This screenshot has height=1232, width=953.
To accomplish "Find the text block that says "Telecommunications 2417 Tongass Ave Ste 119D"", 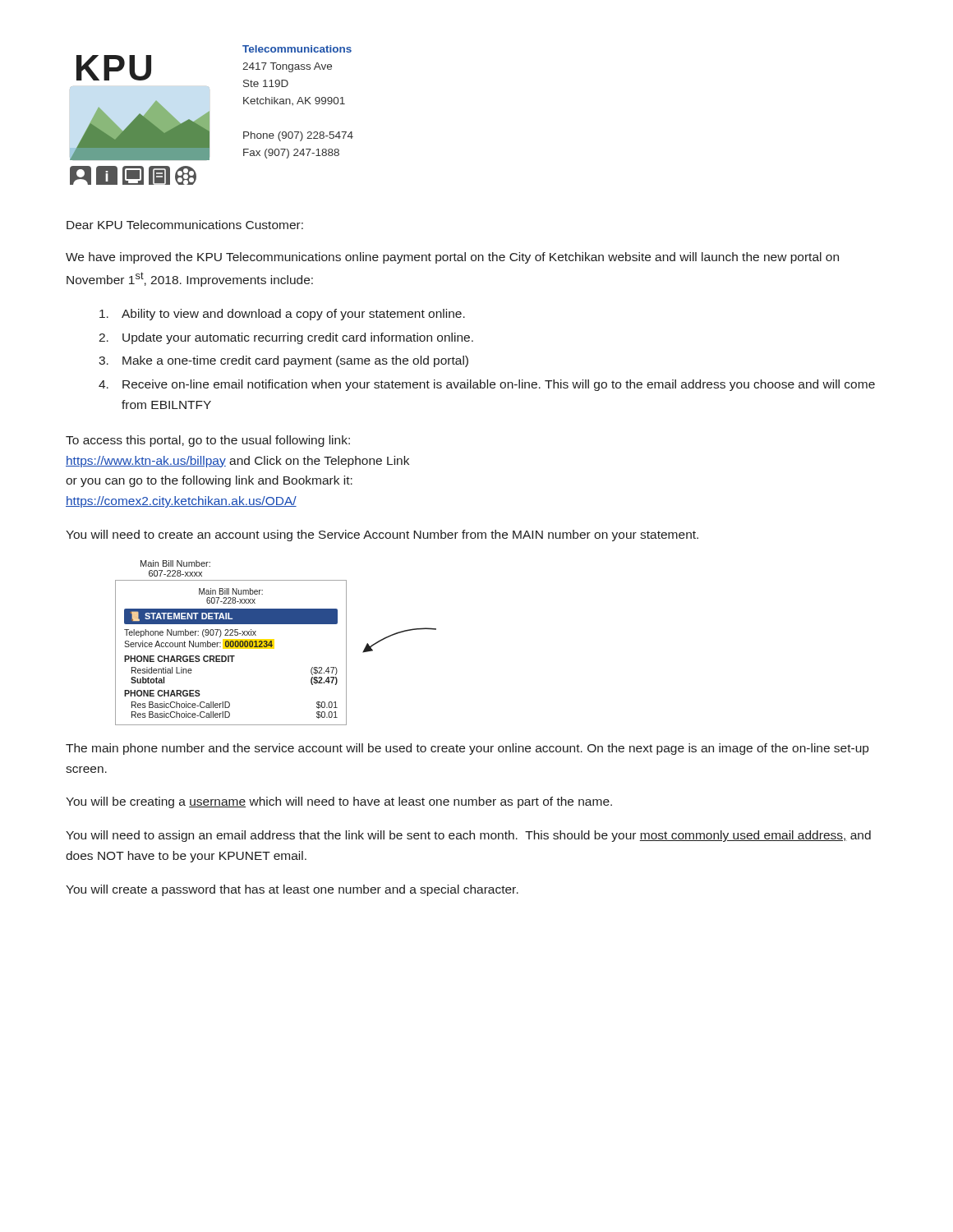I will (298, 100).
